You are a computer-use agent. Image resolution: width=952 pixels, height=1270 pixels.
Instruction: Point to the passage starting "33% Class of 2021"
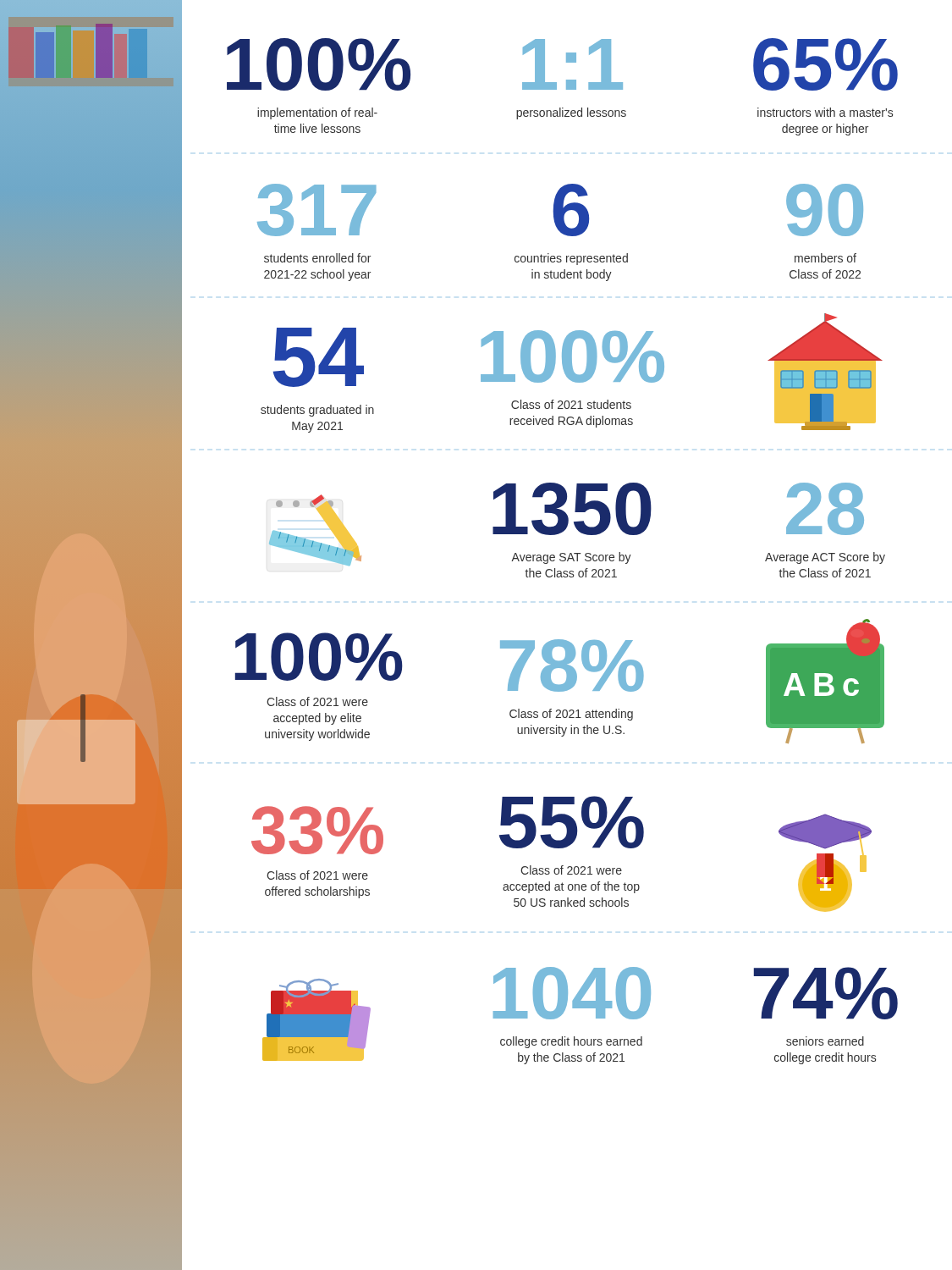coord(317,848)
